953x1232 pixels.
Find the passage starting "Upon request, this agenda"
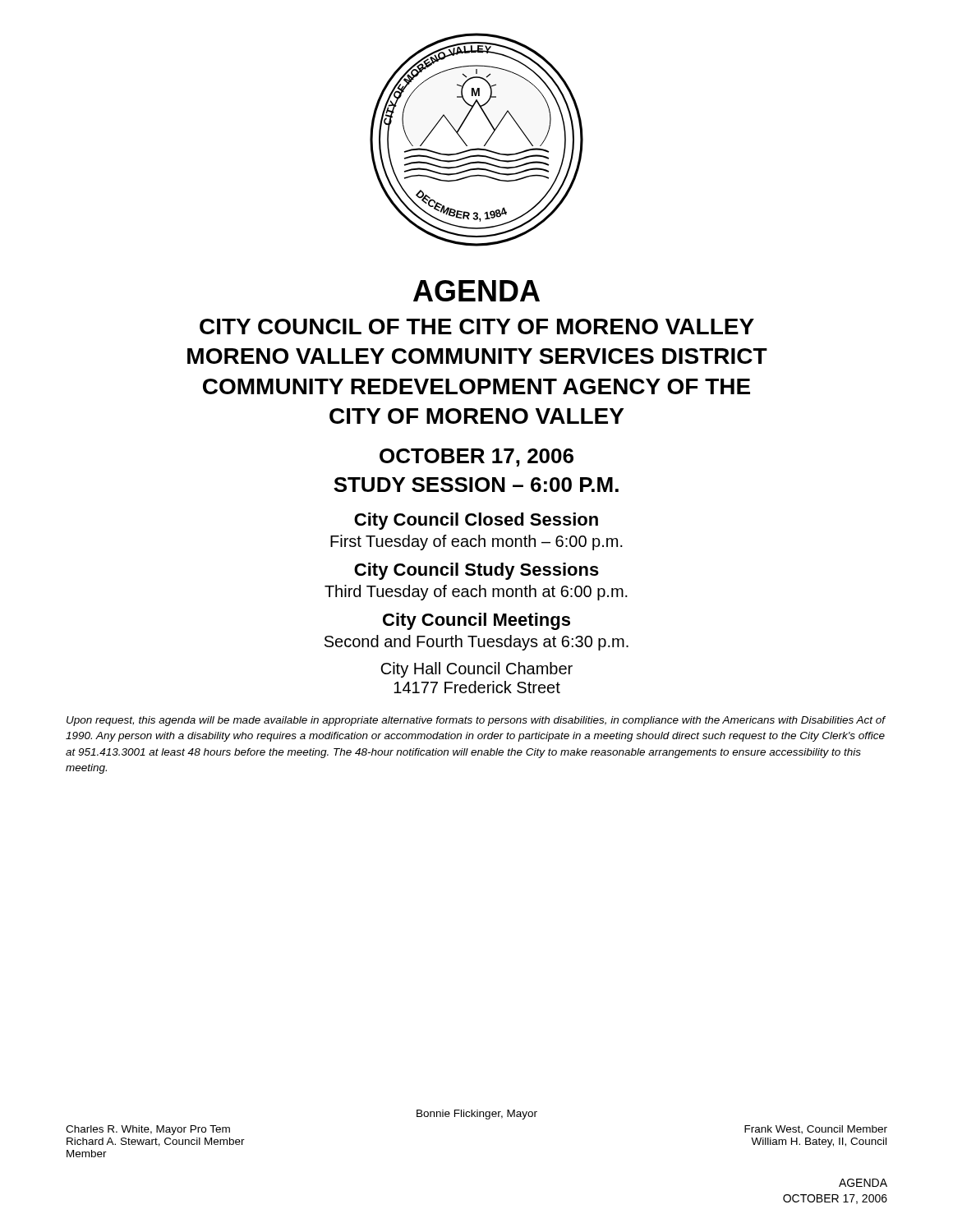(x=475, y=744)
